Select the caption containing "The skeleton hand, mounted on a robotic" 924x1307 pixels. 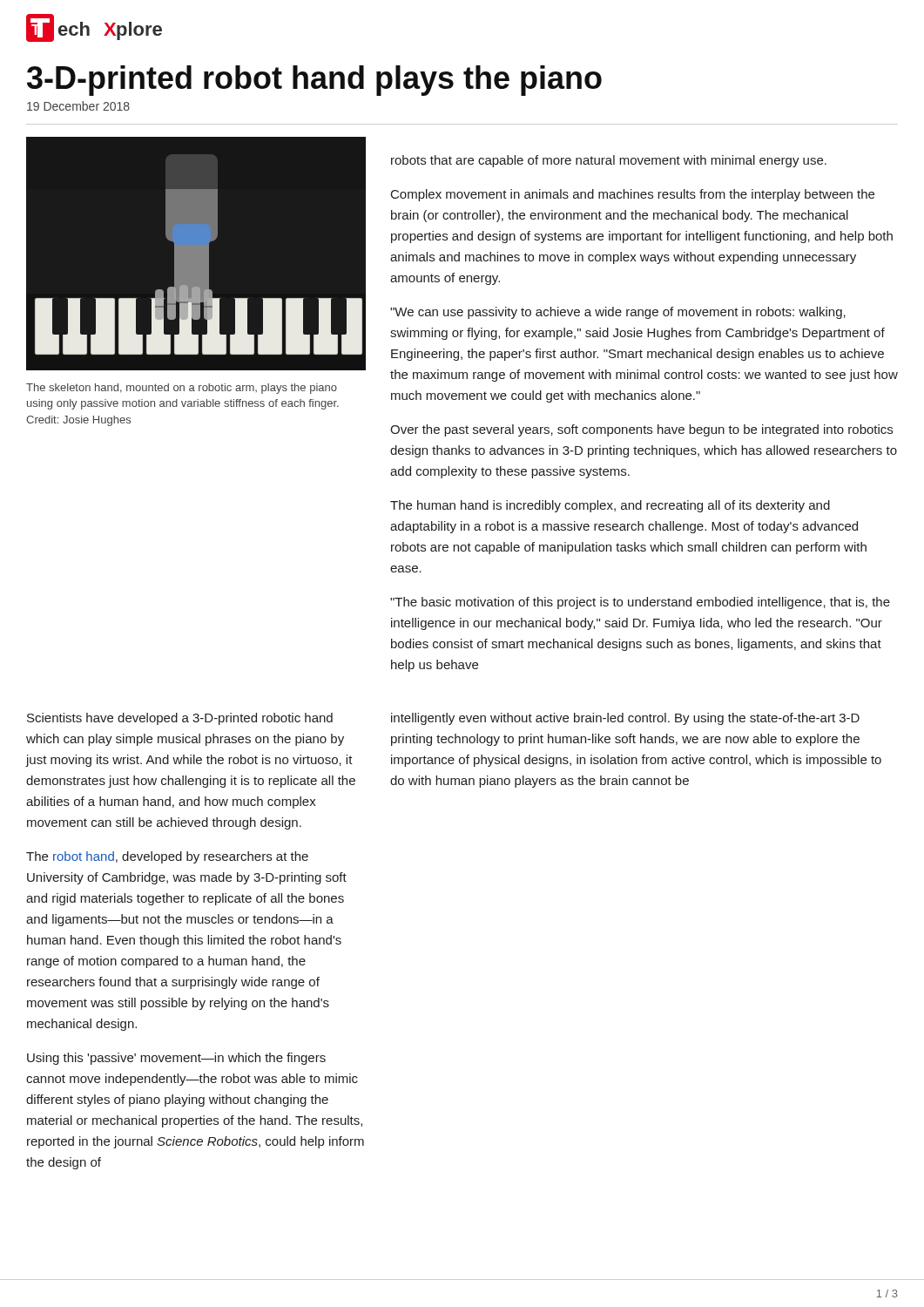click(196, 404)
